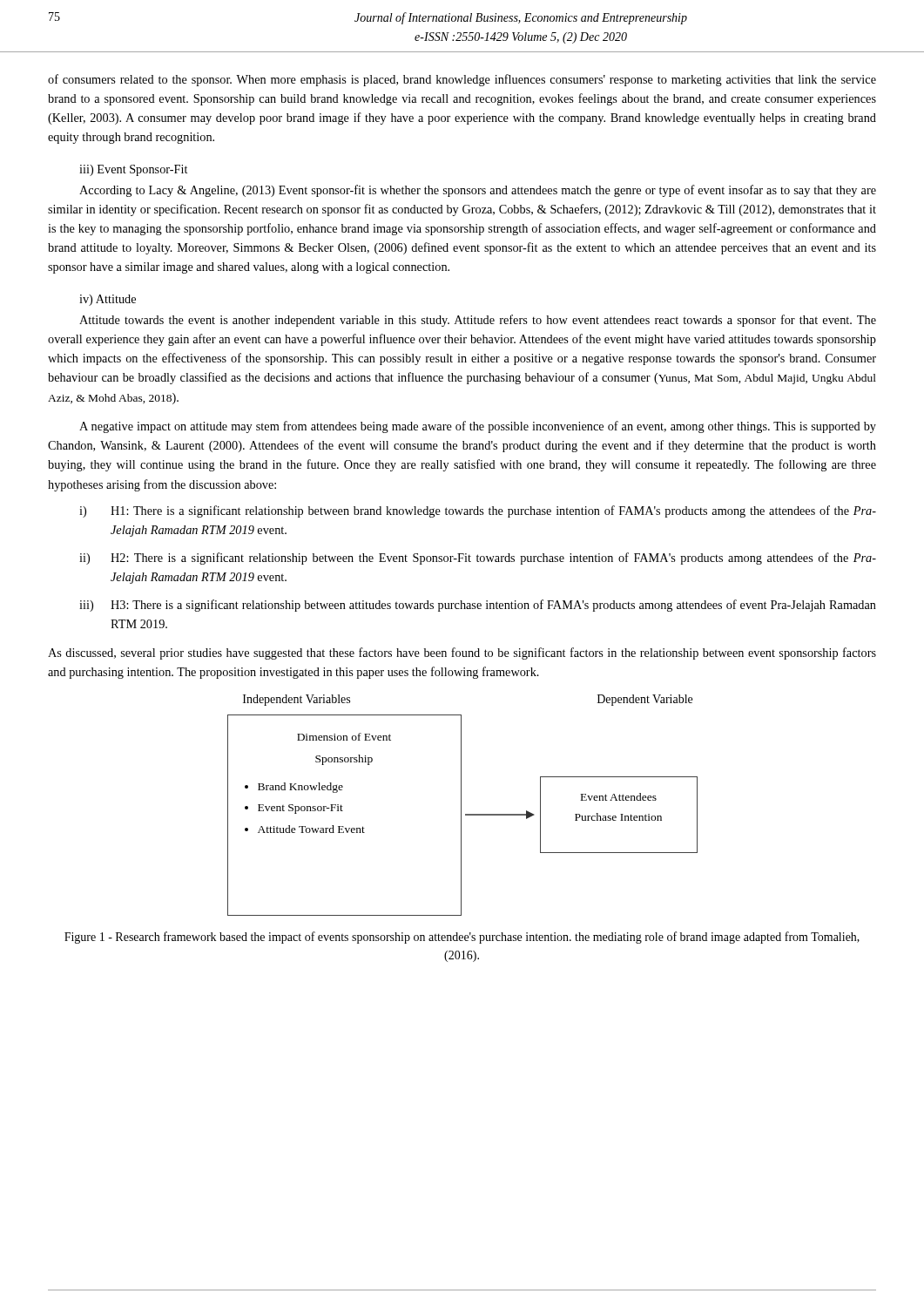Click where it says "iii) Event Sponsor-Fit"

(x=133, y=169)
